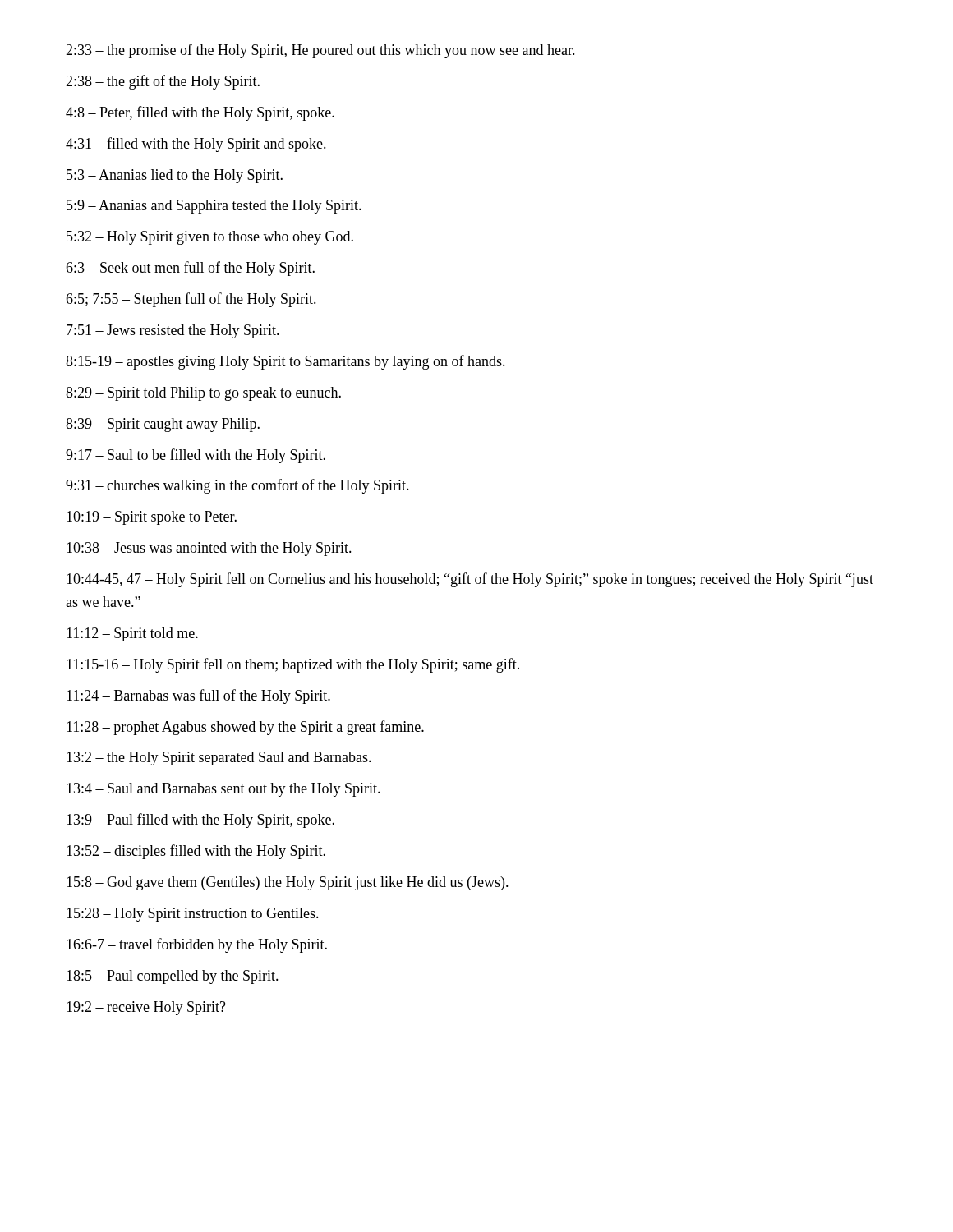The image size is (953, 1232).
Task: Click on the list item that reads "9:31 – churches walking in the comfort"
Action: pyautogui.click(x=238, y=486)
